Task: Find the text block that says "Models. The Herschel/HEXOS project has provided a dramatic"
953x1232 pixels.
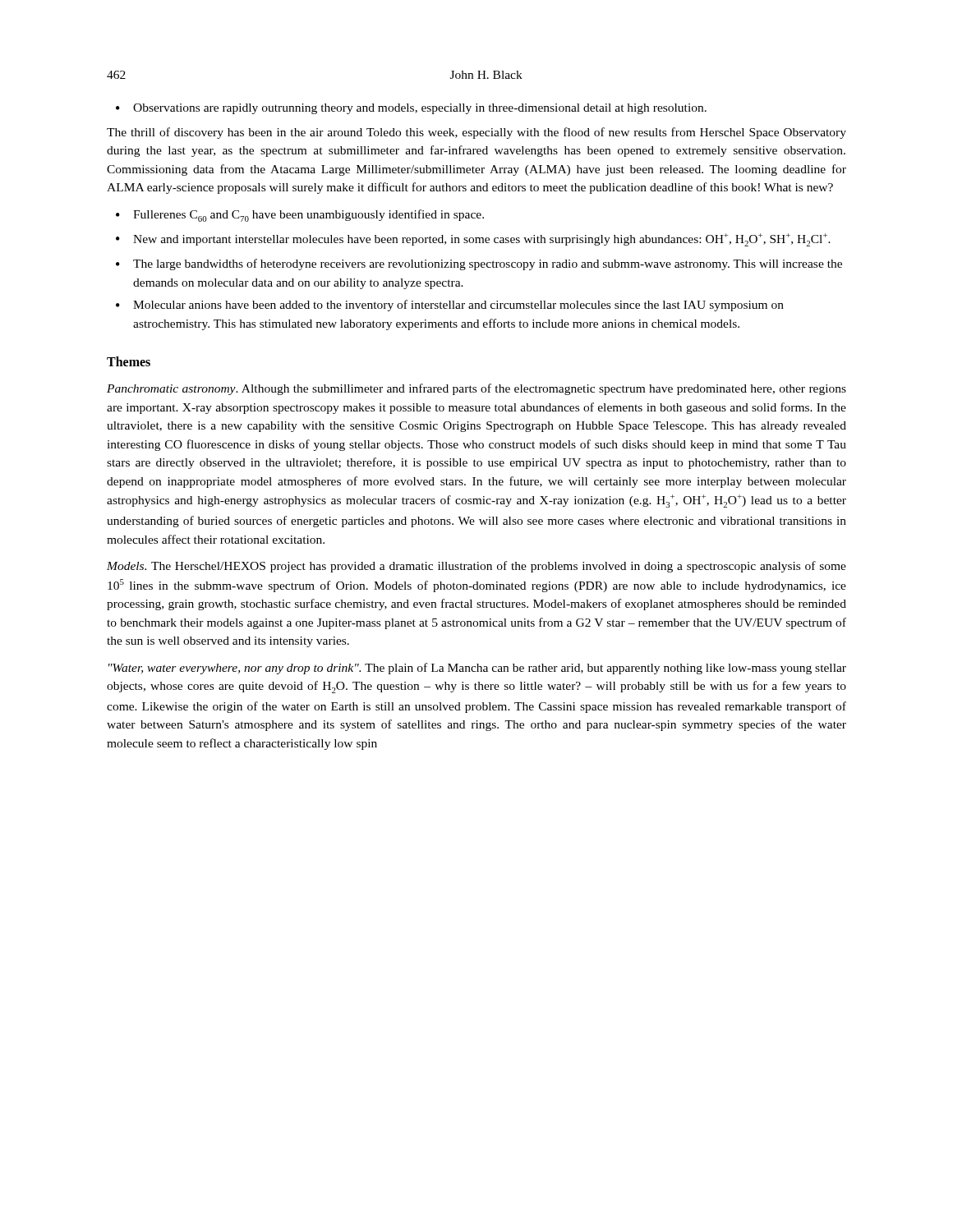Action: tap(476, 604)
